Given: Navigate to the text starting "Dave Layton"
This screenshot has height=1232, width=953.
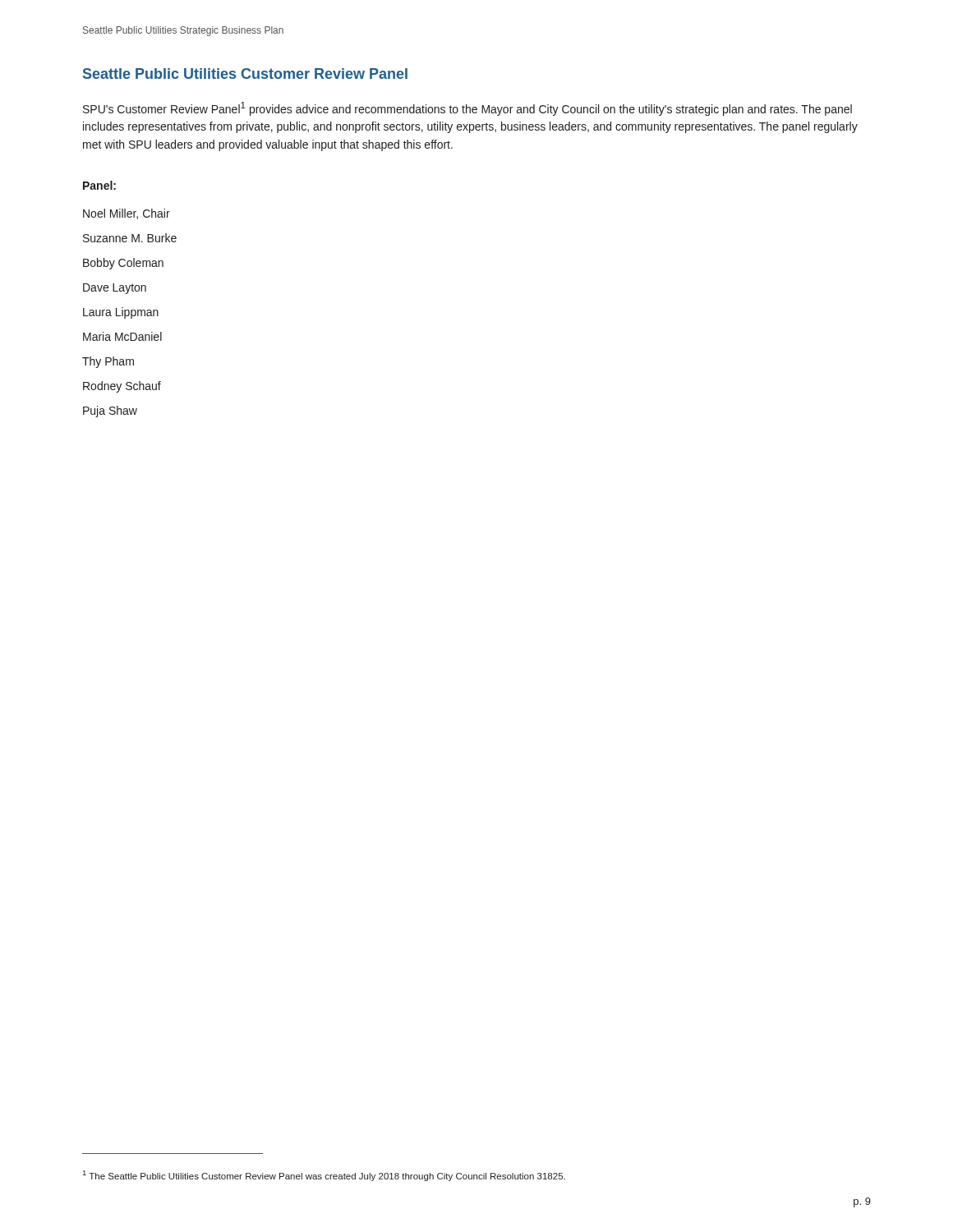Looking at the screenshot, I should click(x=114, y=287).
